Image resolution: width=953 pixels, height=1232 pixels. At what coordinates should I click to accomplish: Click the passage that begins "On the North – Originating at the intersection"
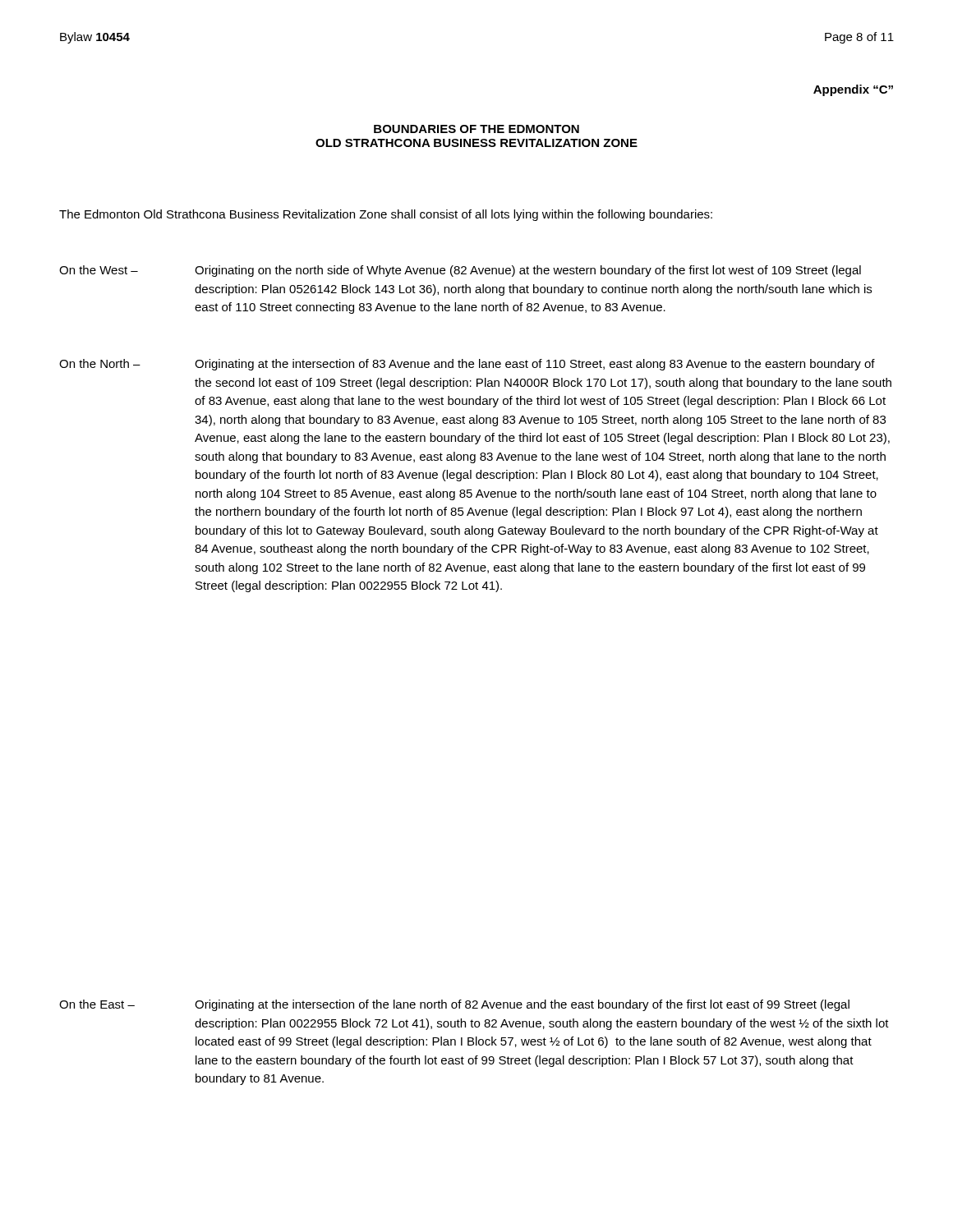click(x=476, y=475)
